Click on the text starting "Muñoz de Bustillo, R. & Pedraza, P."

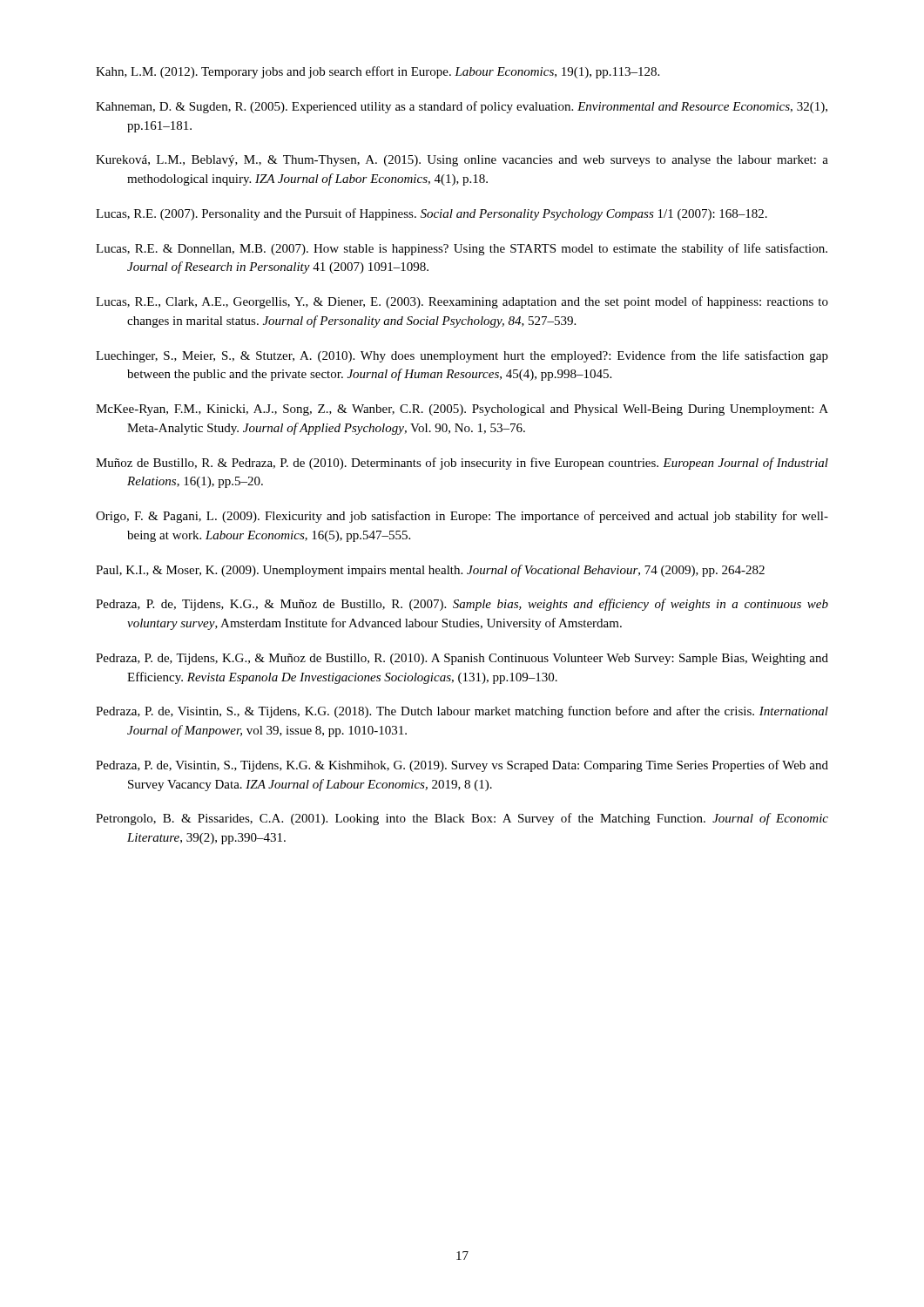[x=462, y=472]
